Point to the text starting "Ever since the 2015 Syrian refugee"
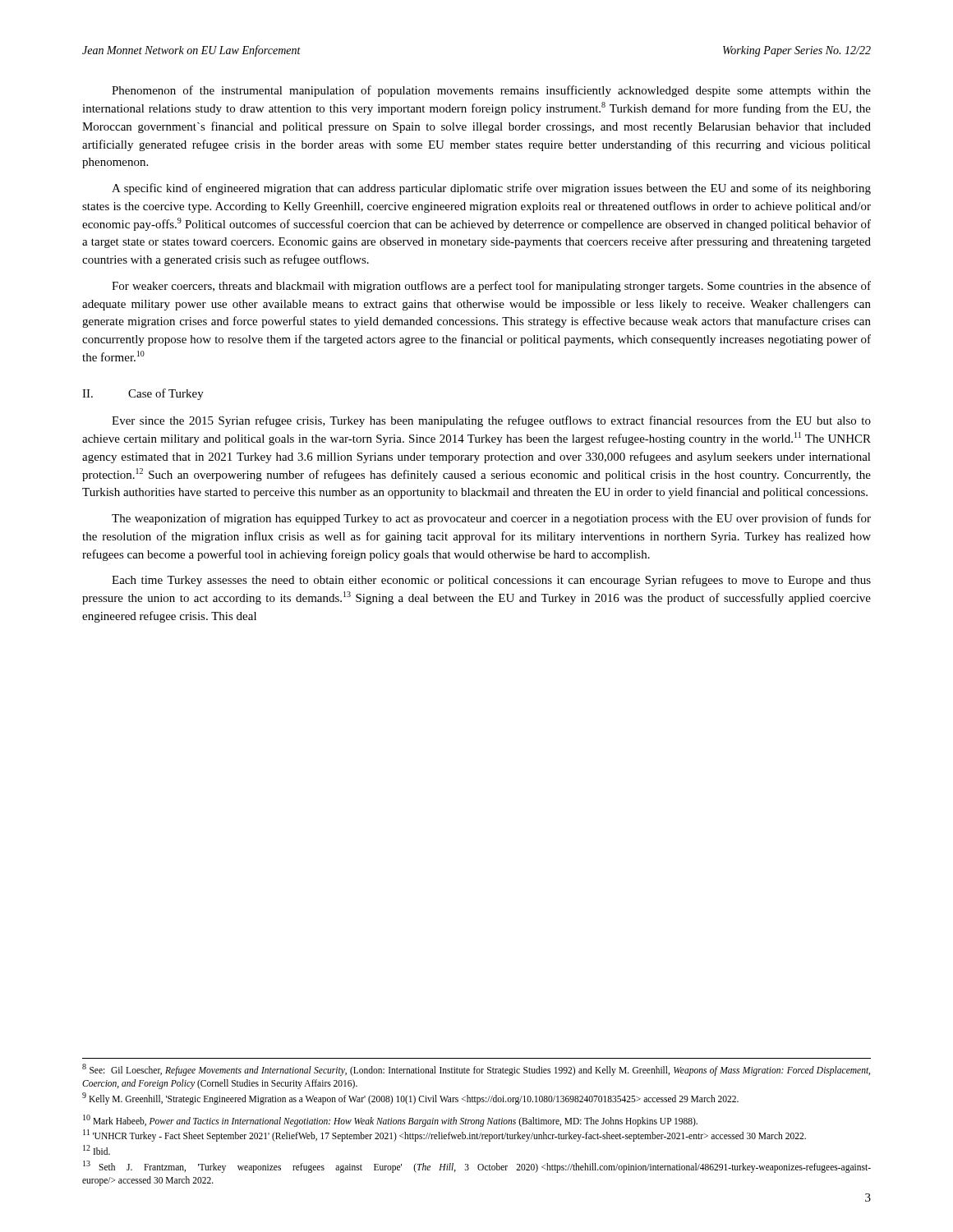 [x=476, y=457]
